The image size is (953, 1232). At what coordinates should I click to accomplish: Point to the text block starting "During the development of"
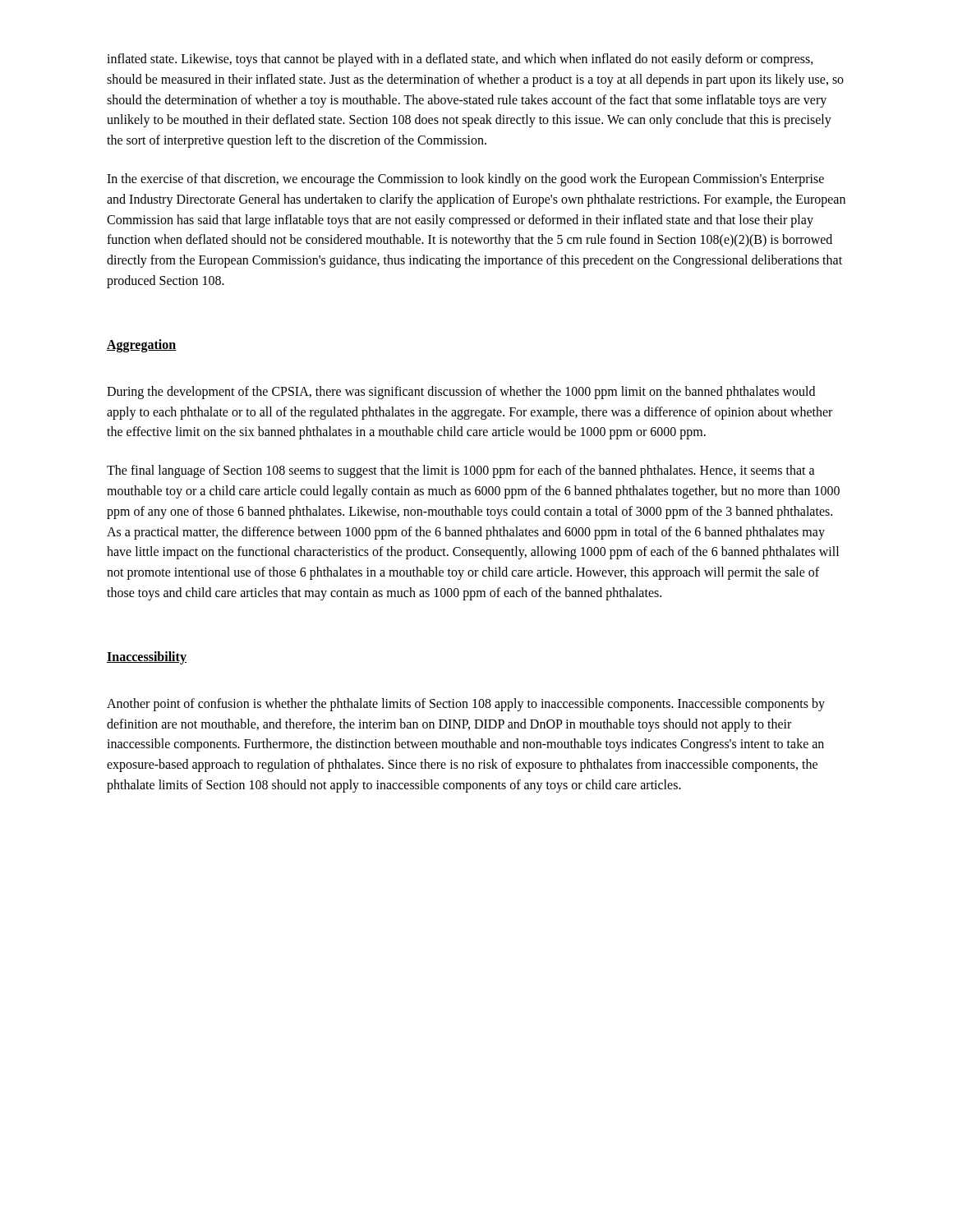pos(470,411)
